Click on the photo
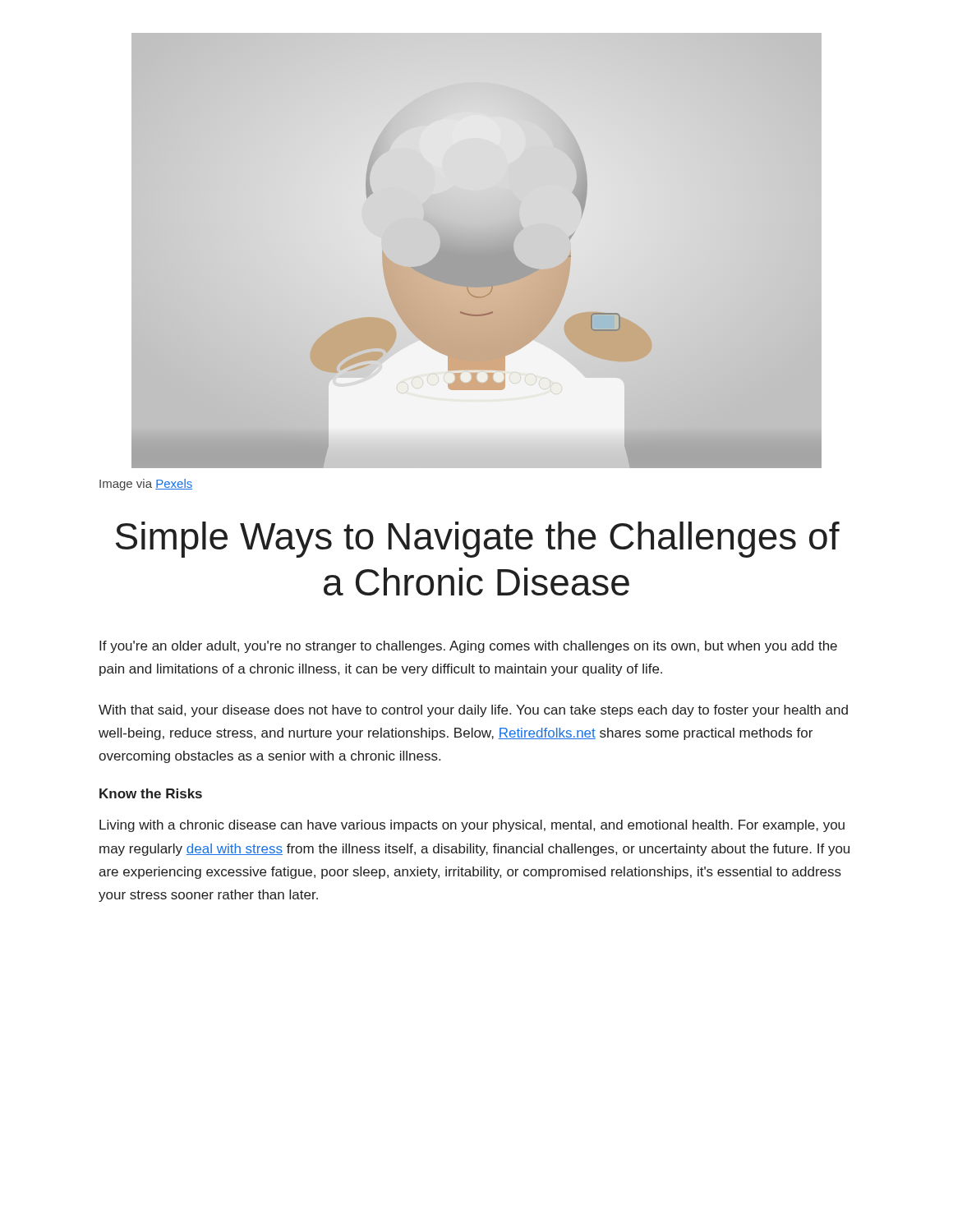Image resolution: width=953 pixels, height=1232 pixels. coord(476,251)
